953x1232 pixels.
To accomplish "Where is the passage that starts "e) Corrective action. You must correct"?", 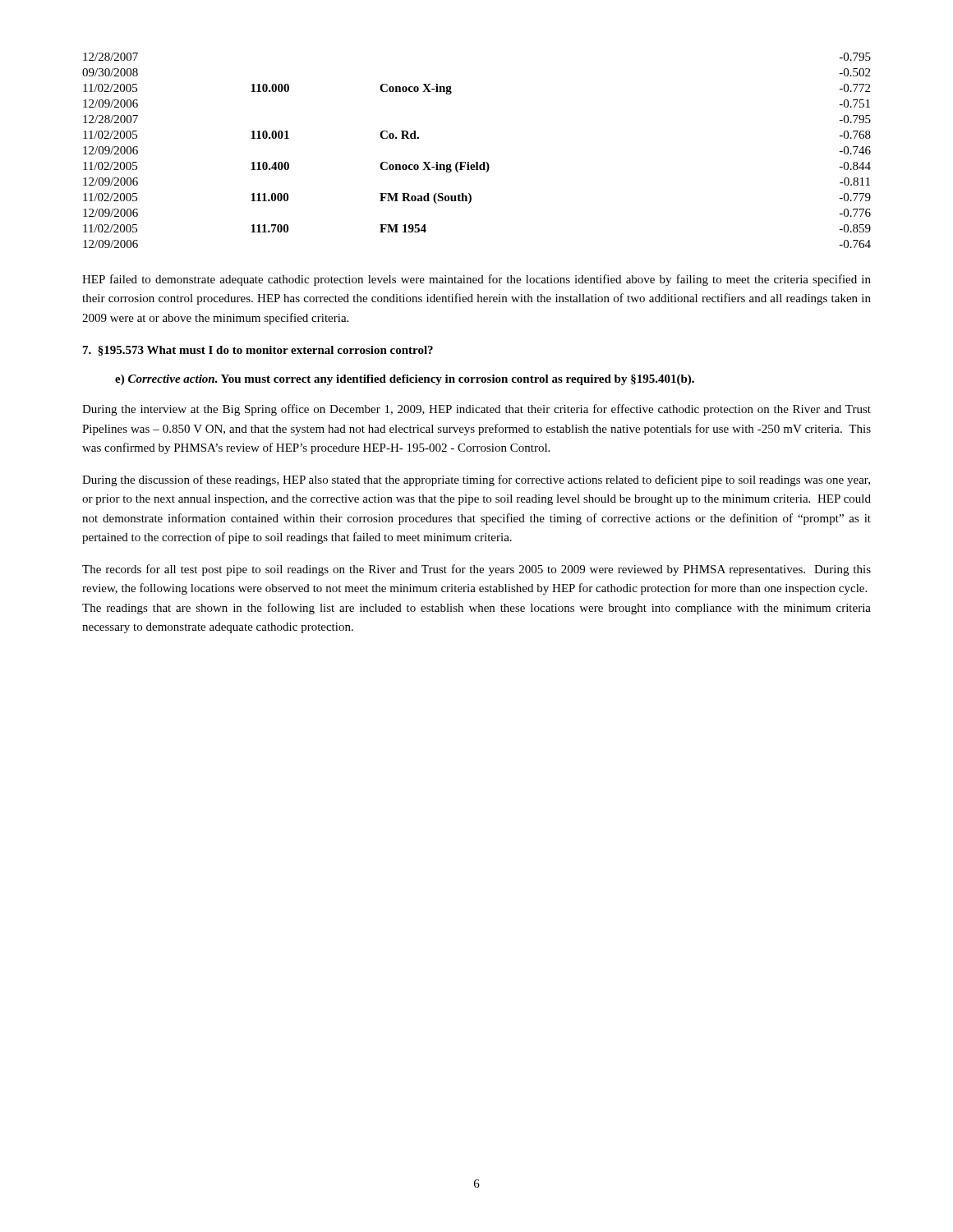I will (405, 379).
